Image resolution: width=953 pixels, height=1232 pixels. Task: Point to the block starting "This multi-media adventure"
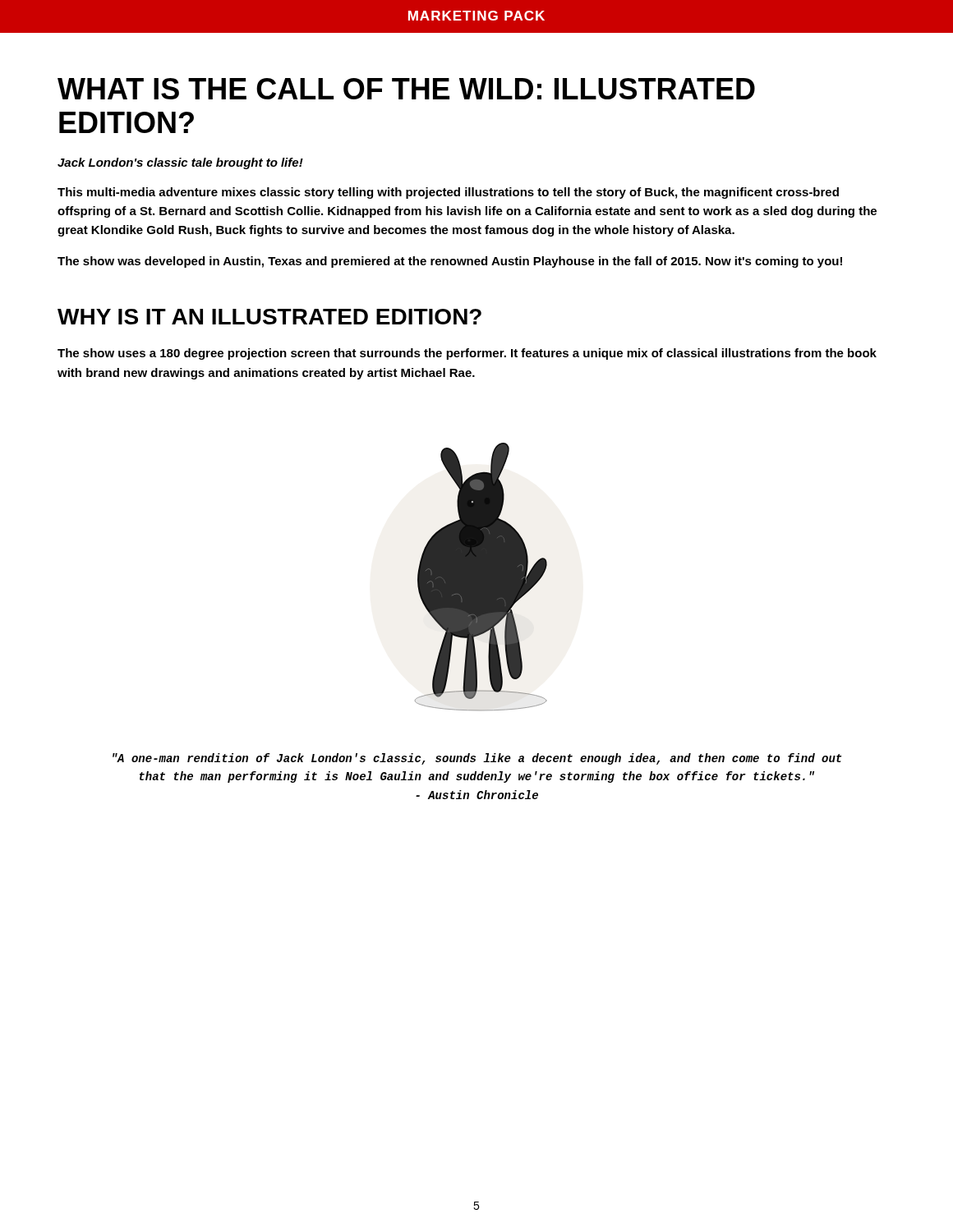coord(467,211)
